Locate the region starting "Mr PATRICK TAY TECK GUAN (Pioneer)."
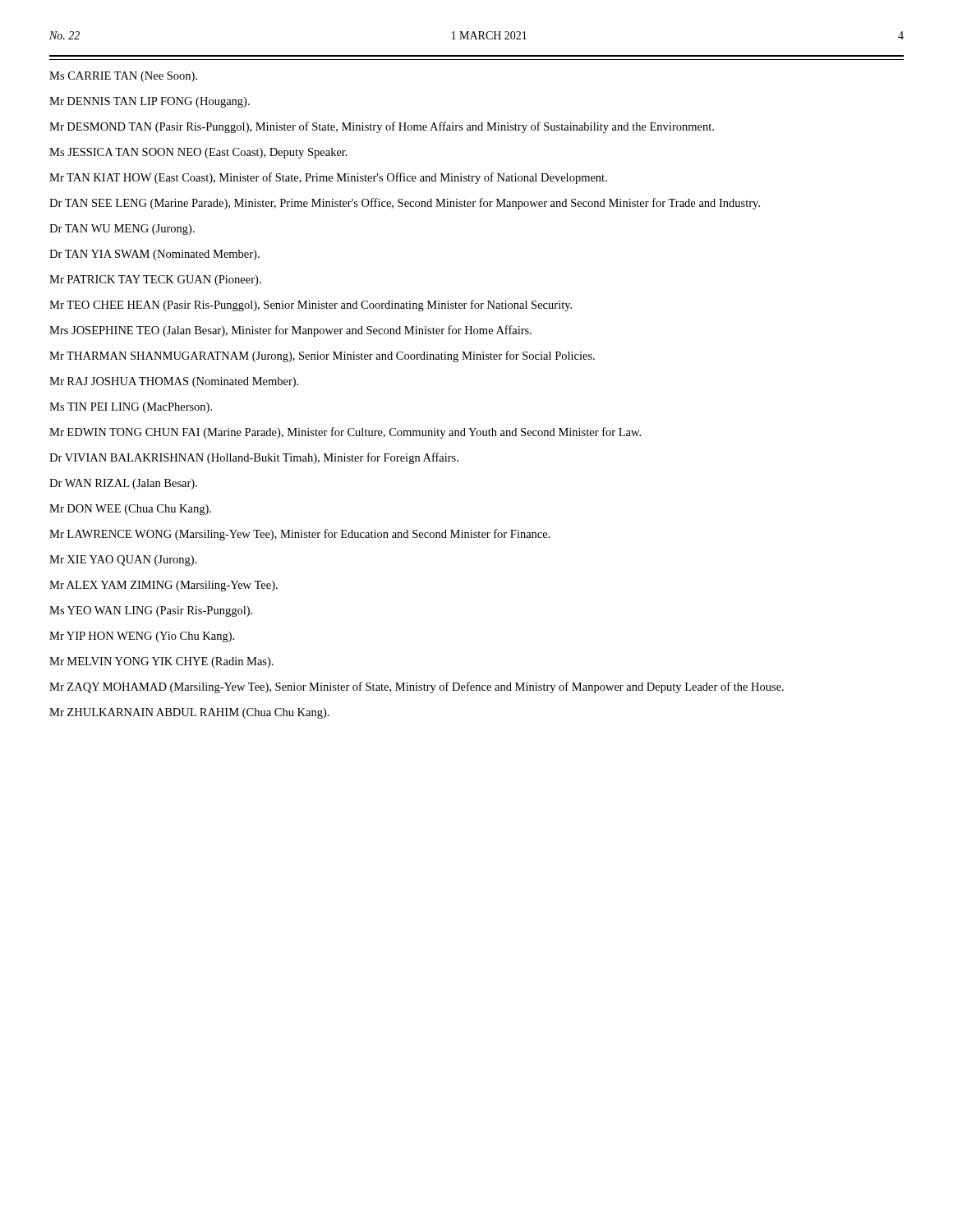This screenshot has width=953, height=1232. pyautogui.click(x=155, y=279)
